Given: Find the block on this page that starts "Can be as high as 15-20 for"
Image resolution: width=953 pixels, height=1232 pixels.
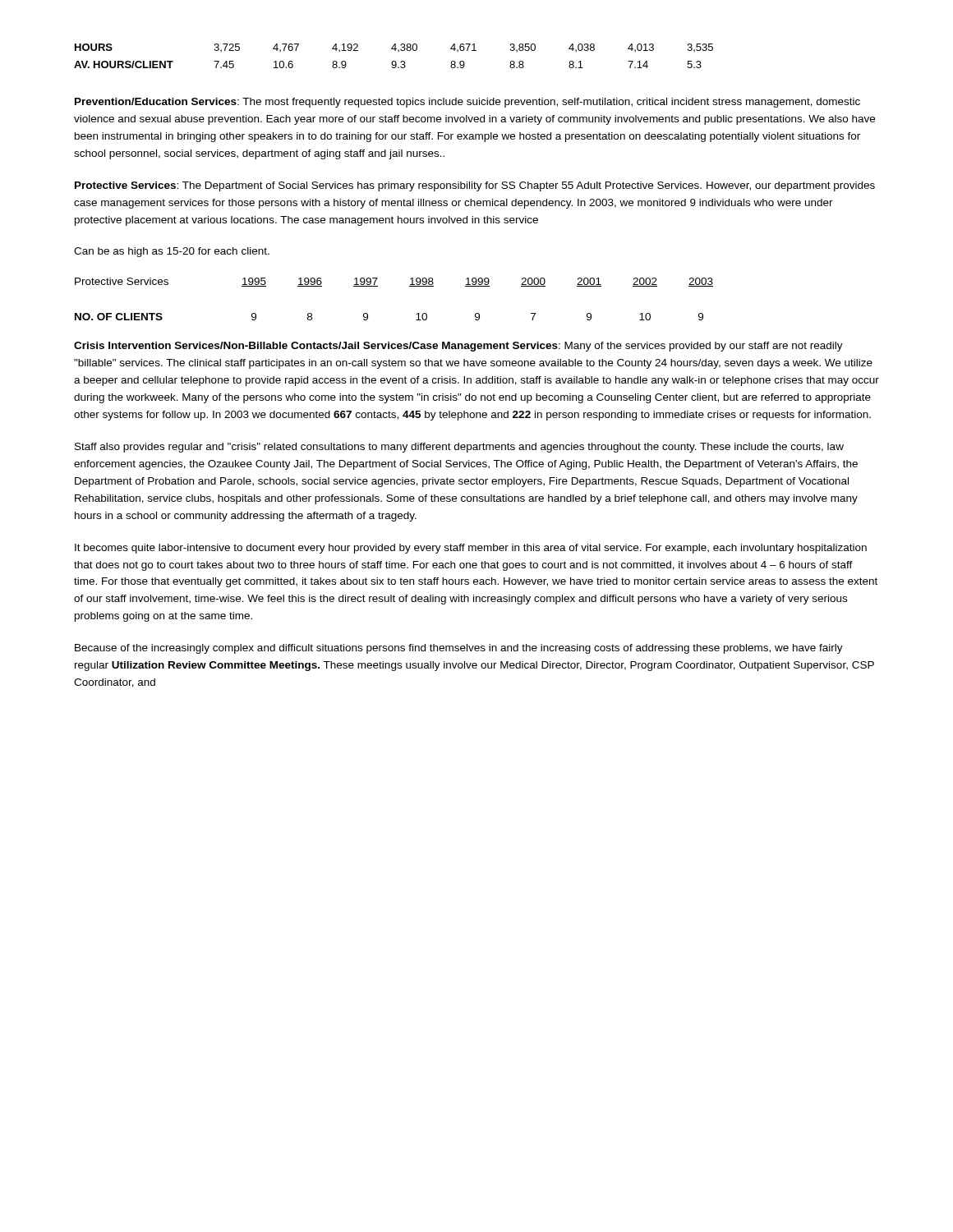Looking at the screenshot, I should 172,251.
